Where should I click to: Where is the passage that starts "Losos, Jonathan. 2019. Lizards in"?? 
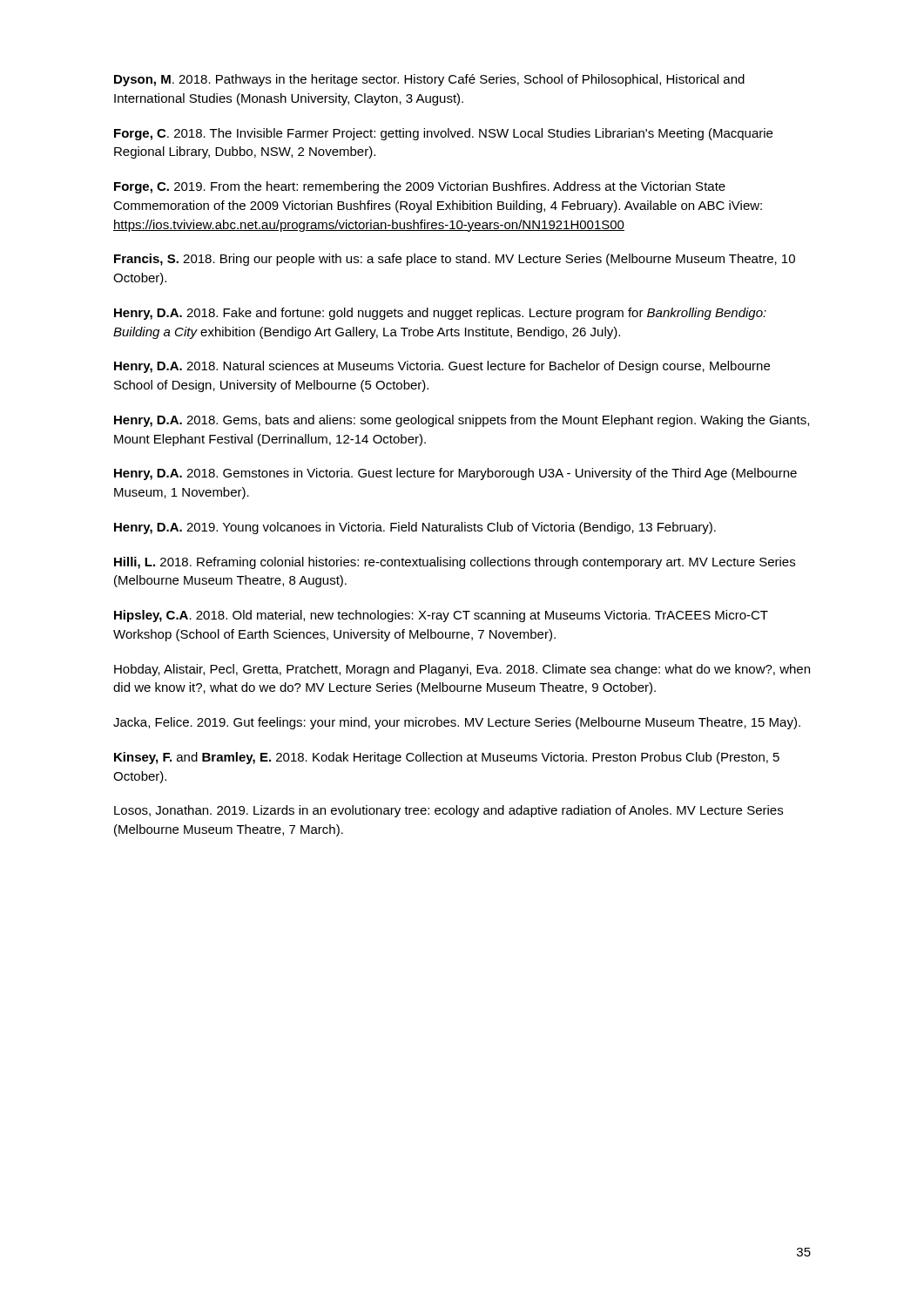[448, 820]
